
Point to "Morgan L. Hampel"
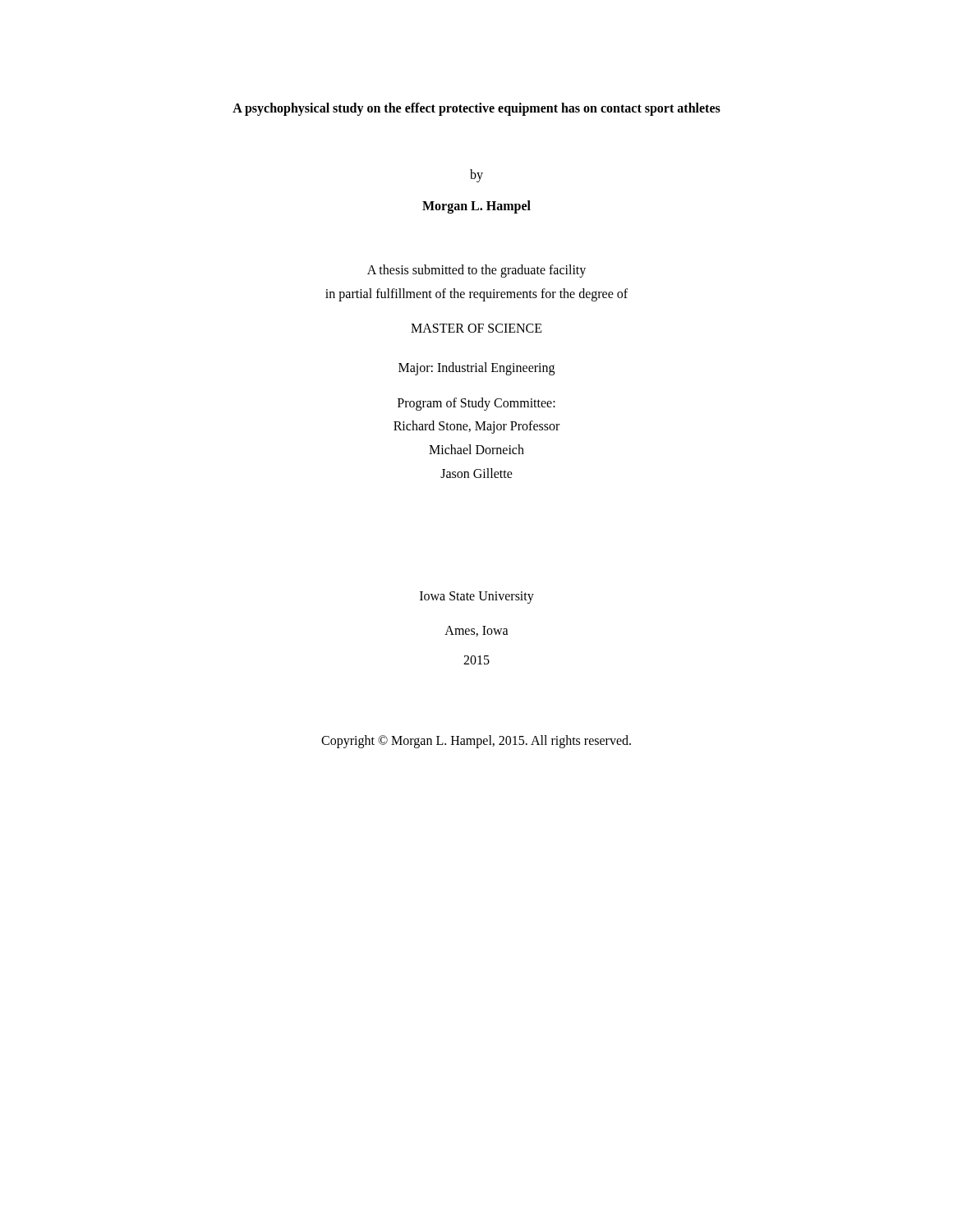coord(476,206)
